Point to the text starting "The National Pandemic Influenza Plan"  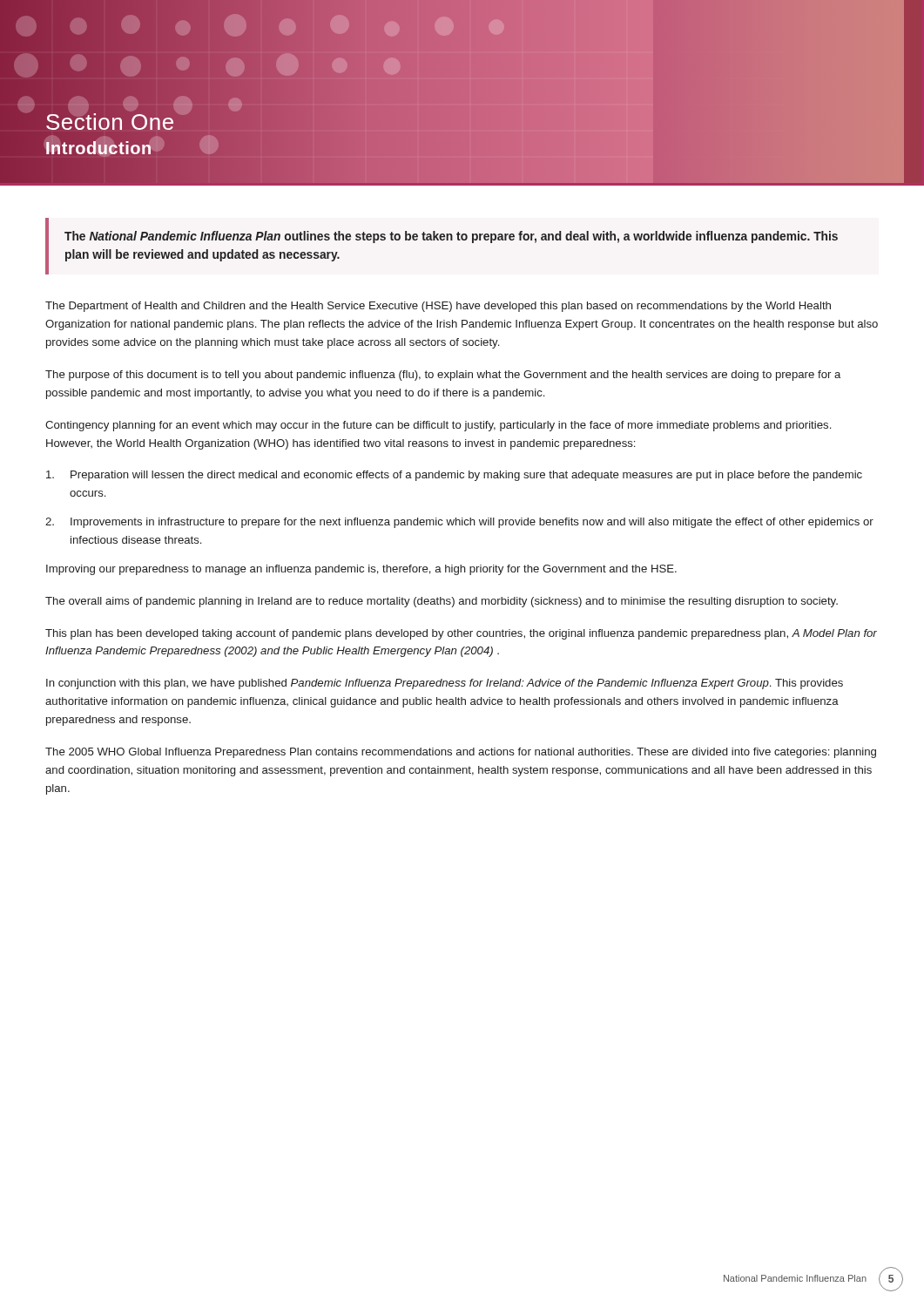(463, 246)
